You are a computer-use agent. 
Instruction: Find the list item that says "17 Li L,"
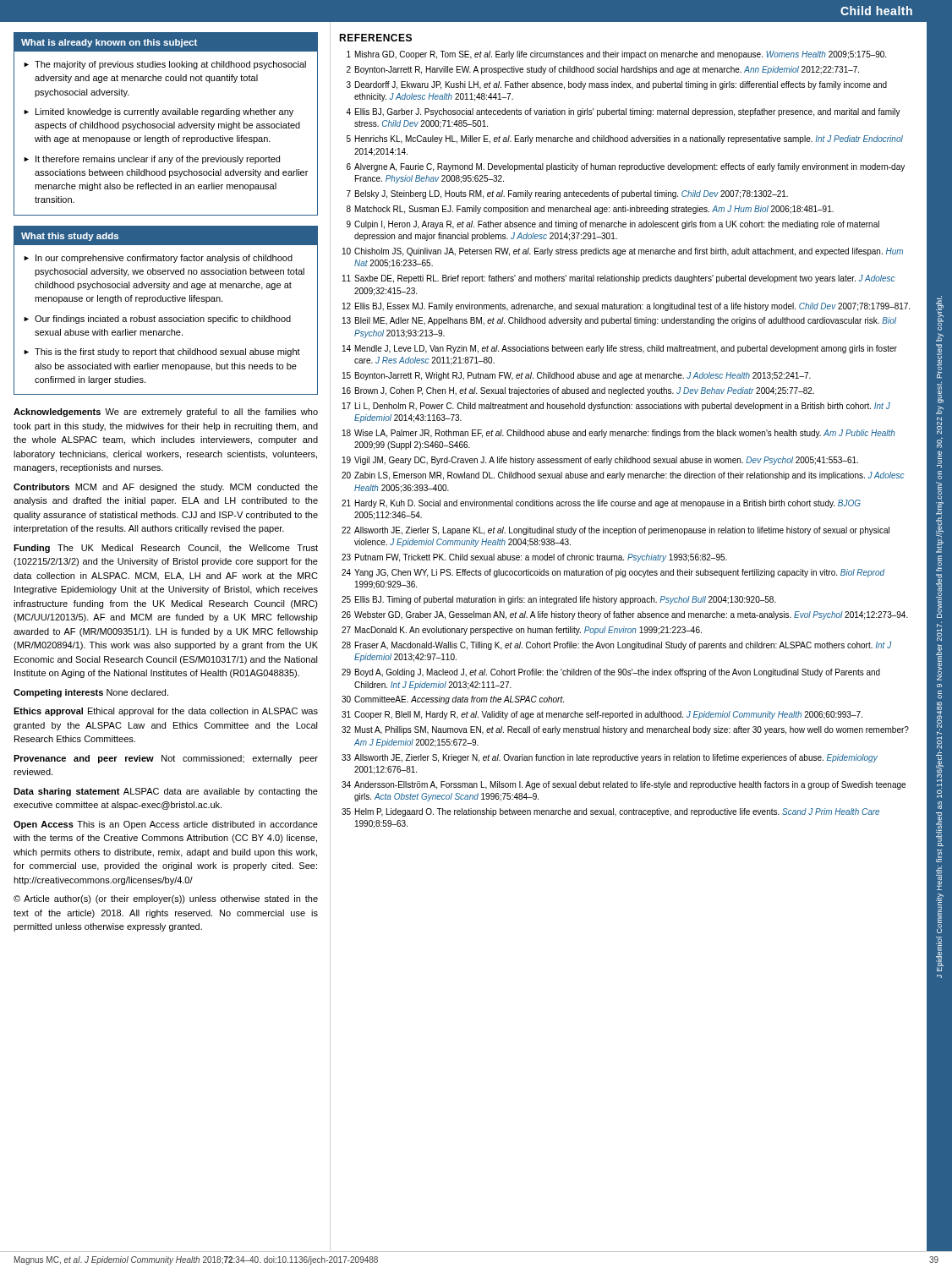627,413
